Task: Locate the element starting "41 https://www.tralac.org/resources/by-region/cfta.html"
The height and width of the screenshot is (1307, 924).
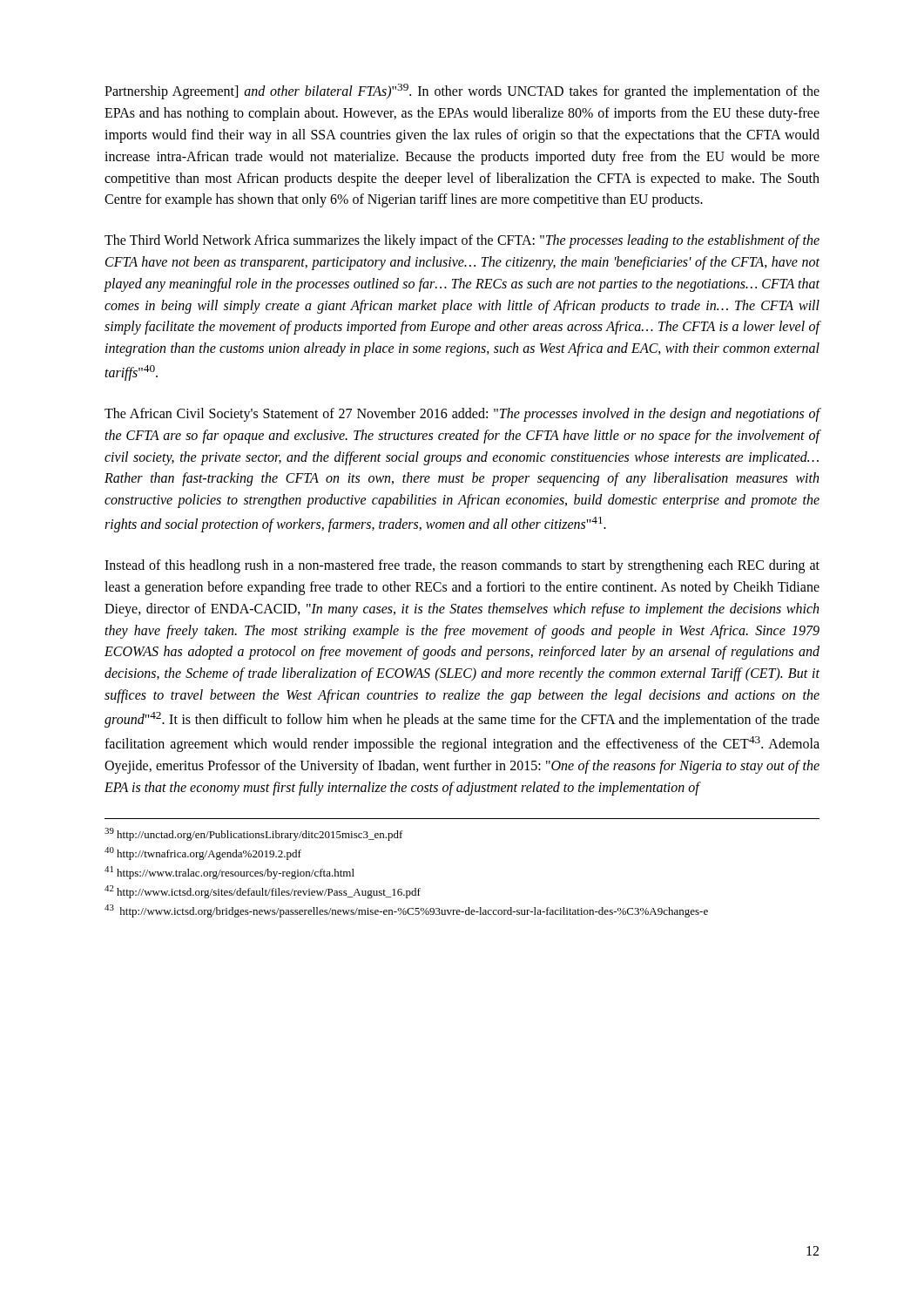Action: 229,873
